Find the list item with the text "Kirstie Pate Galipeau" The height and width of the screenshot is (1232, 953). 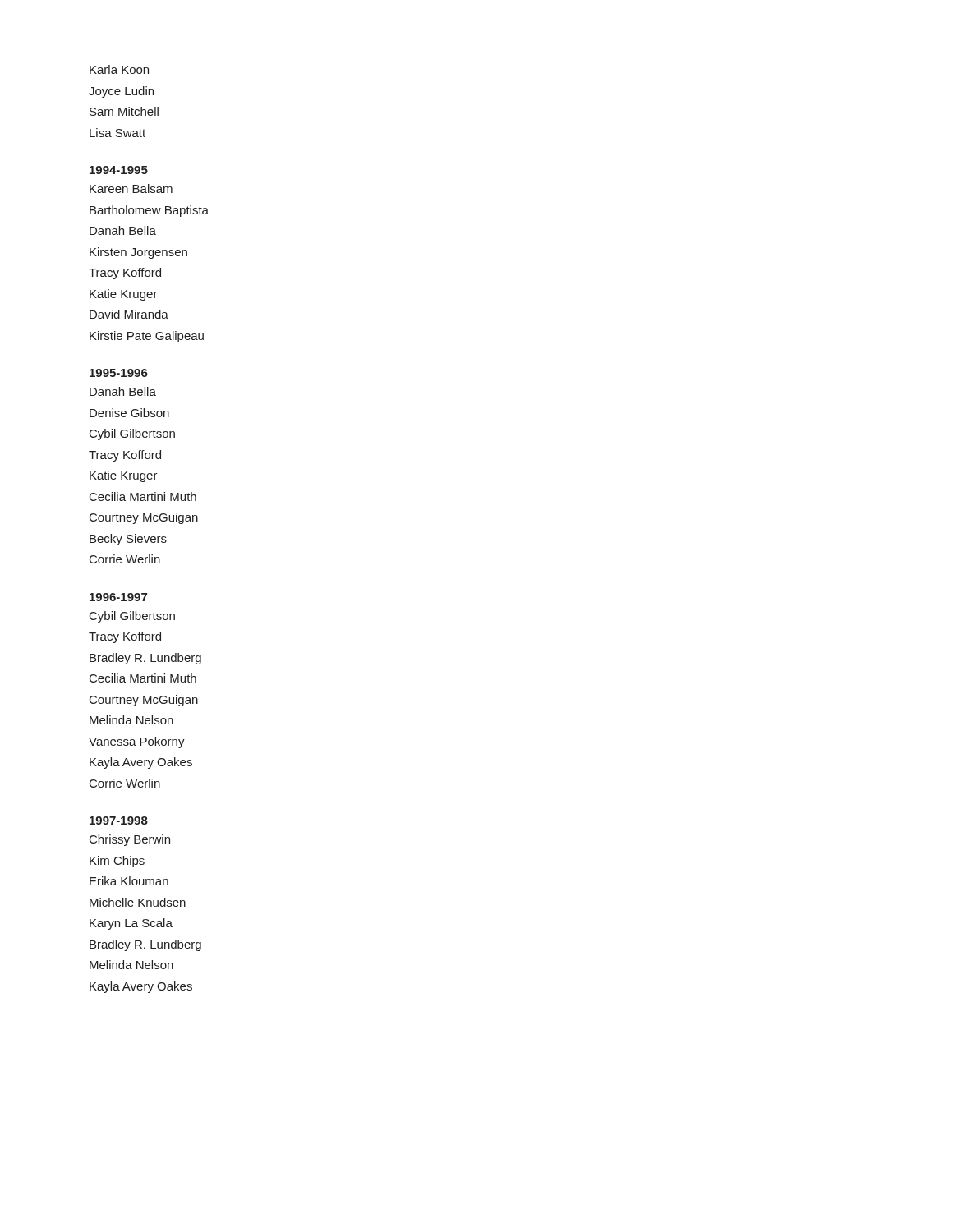point(147,335)
